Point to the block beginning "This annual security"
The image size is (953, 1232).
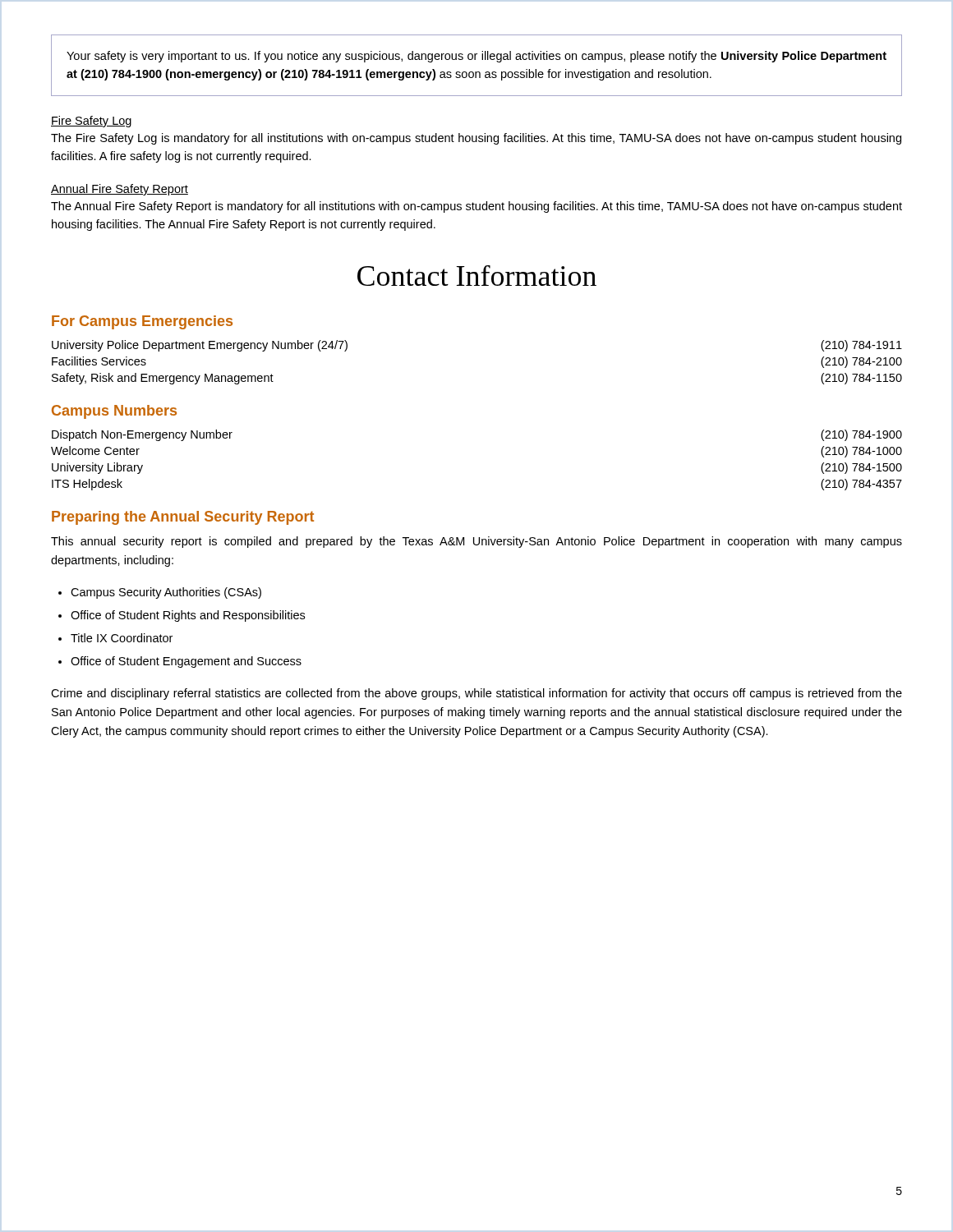coord(476,551)
